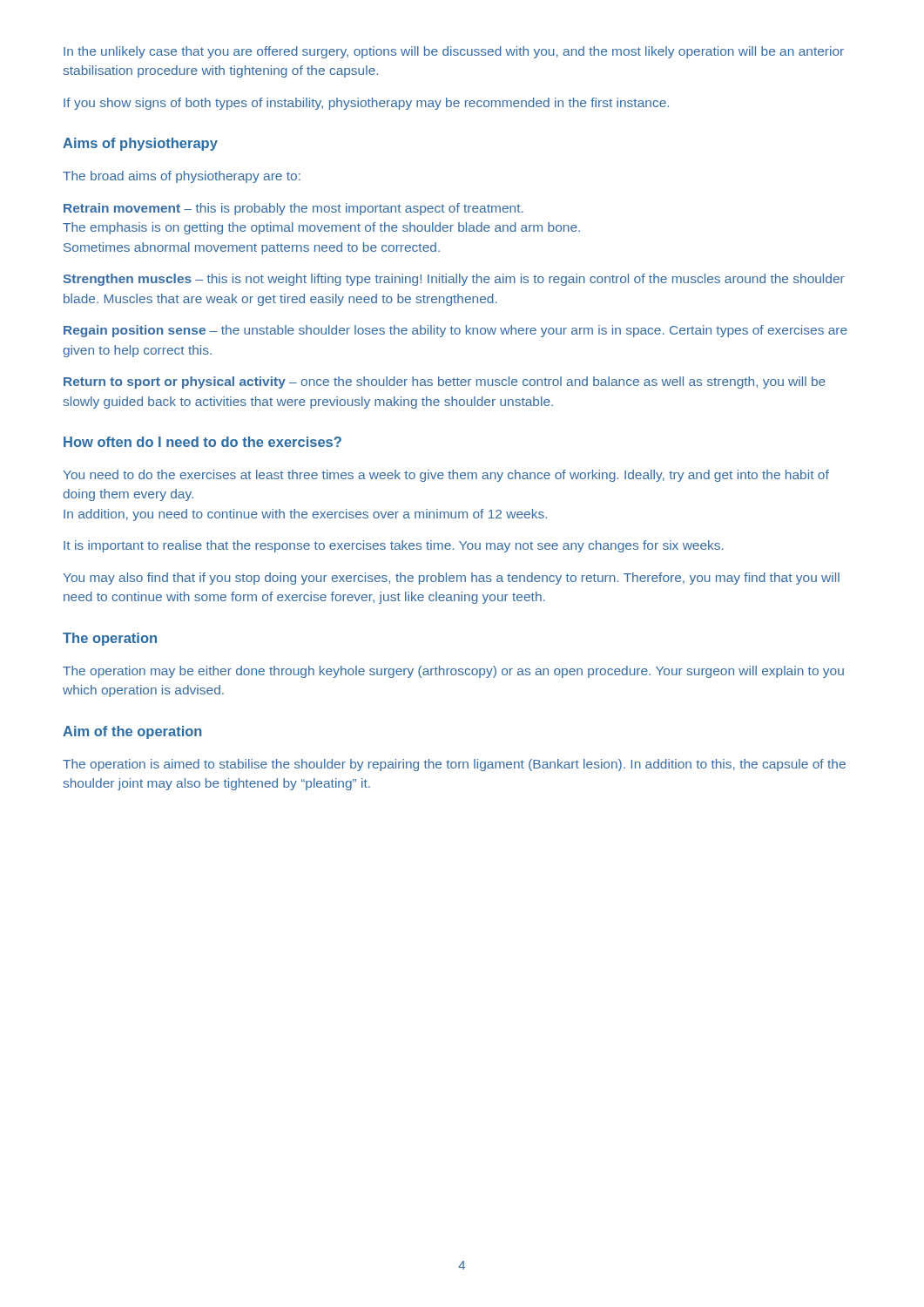This screenshot has height=1307, width=924.
Task: Find the block starting "The broad aims"
Action: coord(182,177)
